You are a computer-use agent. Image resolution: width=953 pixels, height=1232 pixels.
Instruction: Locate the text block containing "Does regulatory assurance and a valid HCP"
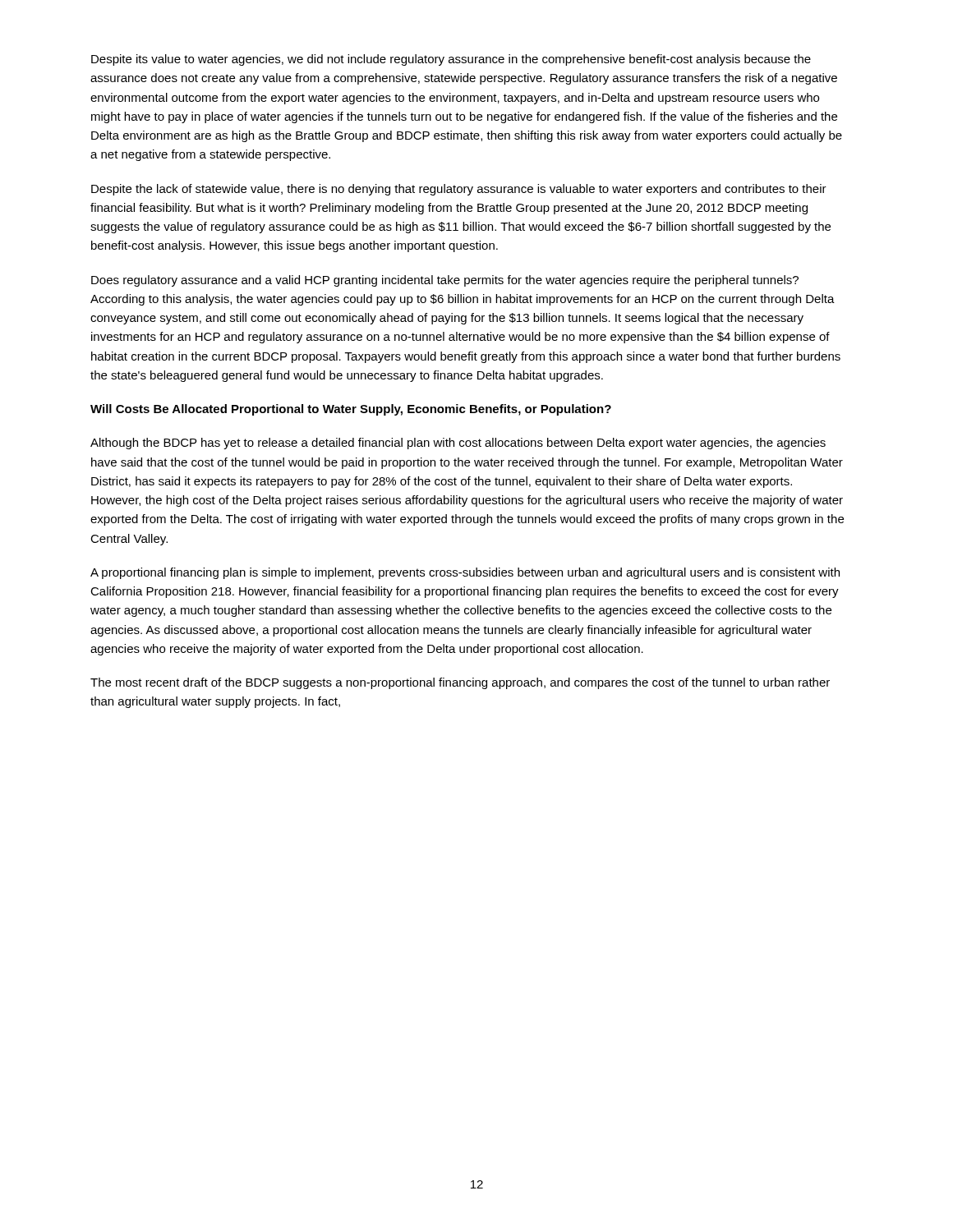(x=466, y=327)
